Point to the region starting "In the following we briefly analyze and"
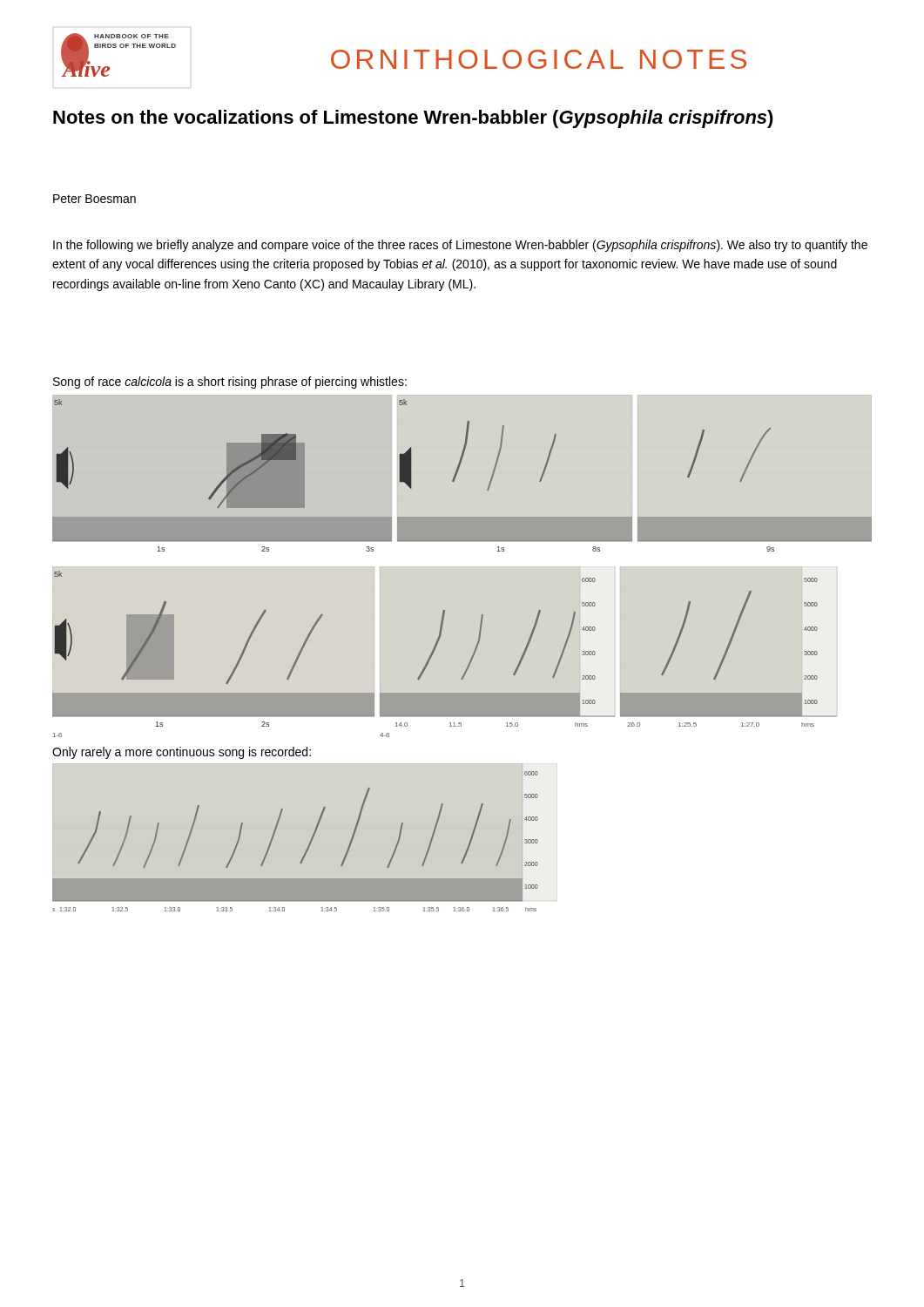 tap(460, 264)
